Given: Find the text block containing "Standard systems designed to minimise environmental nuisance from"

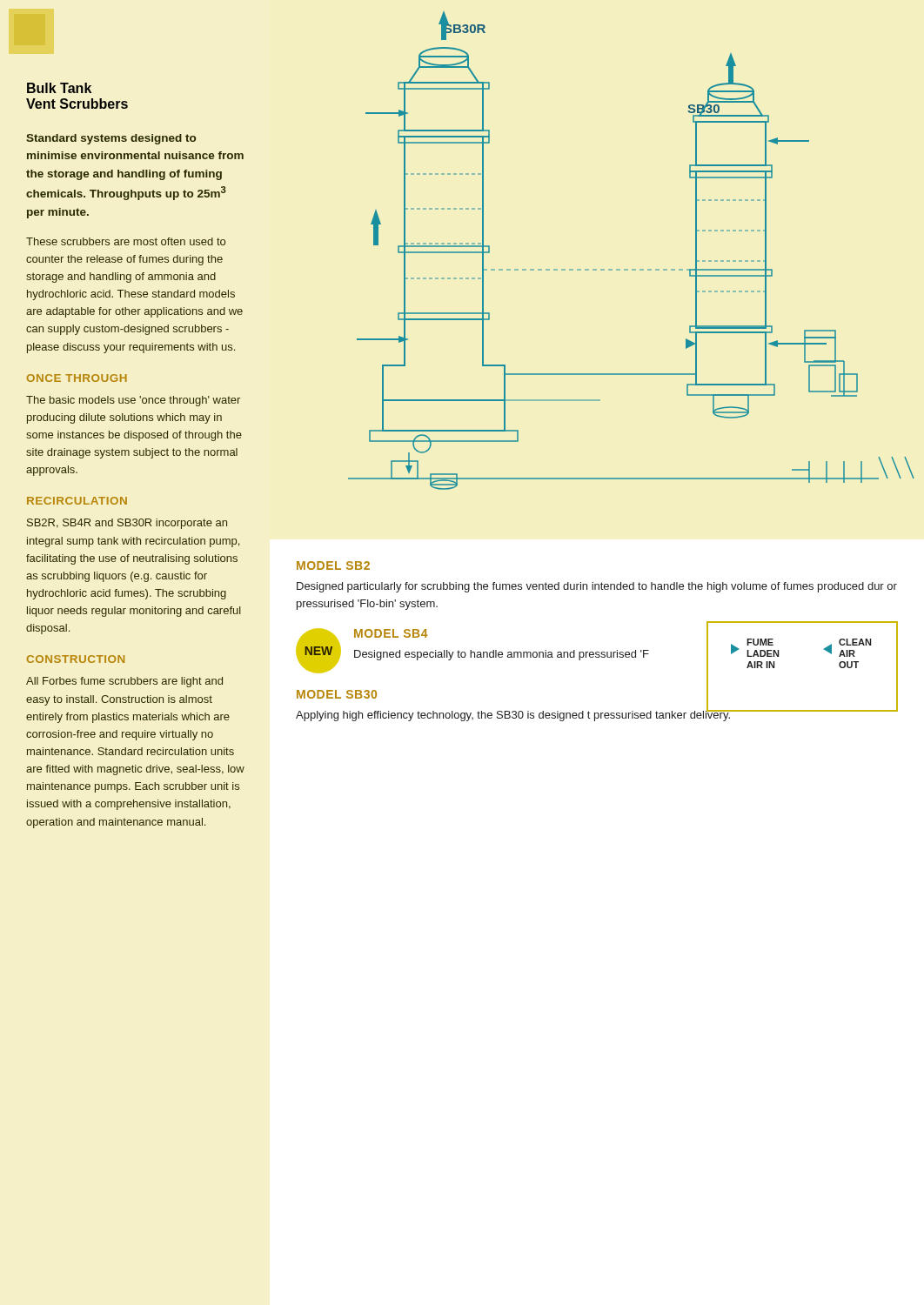Looking at the screenshot, I should pyautogui.click(x=135, y=175).
